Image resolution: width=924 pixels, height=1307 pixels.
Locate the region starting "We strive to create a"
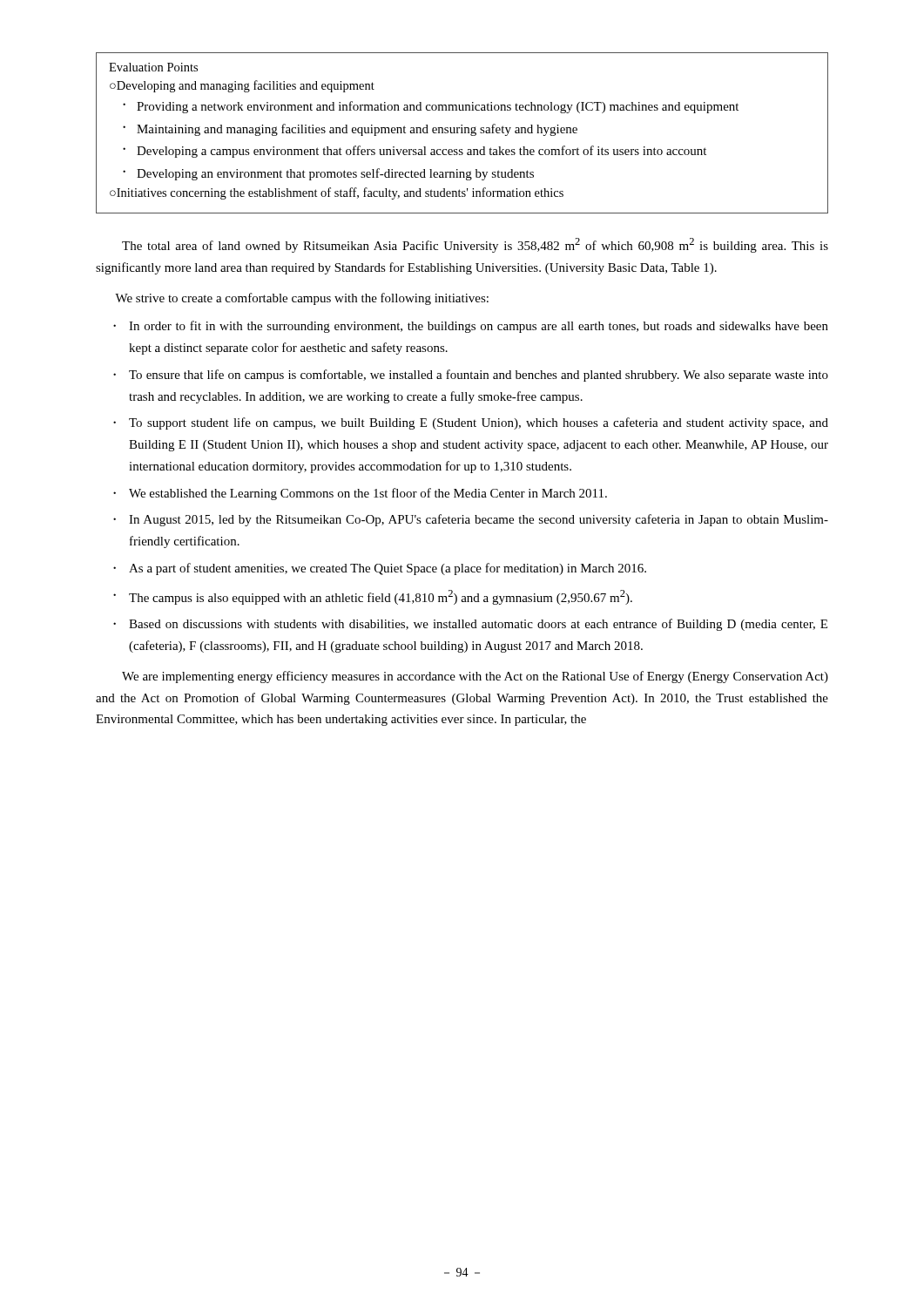click(x=302, y=298)
